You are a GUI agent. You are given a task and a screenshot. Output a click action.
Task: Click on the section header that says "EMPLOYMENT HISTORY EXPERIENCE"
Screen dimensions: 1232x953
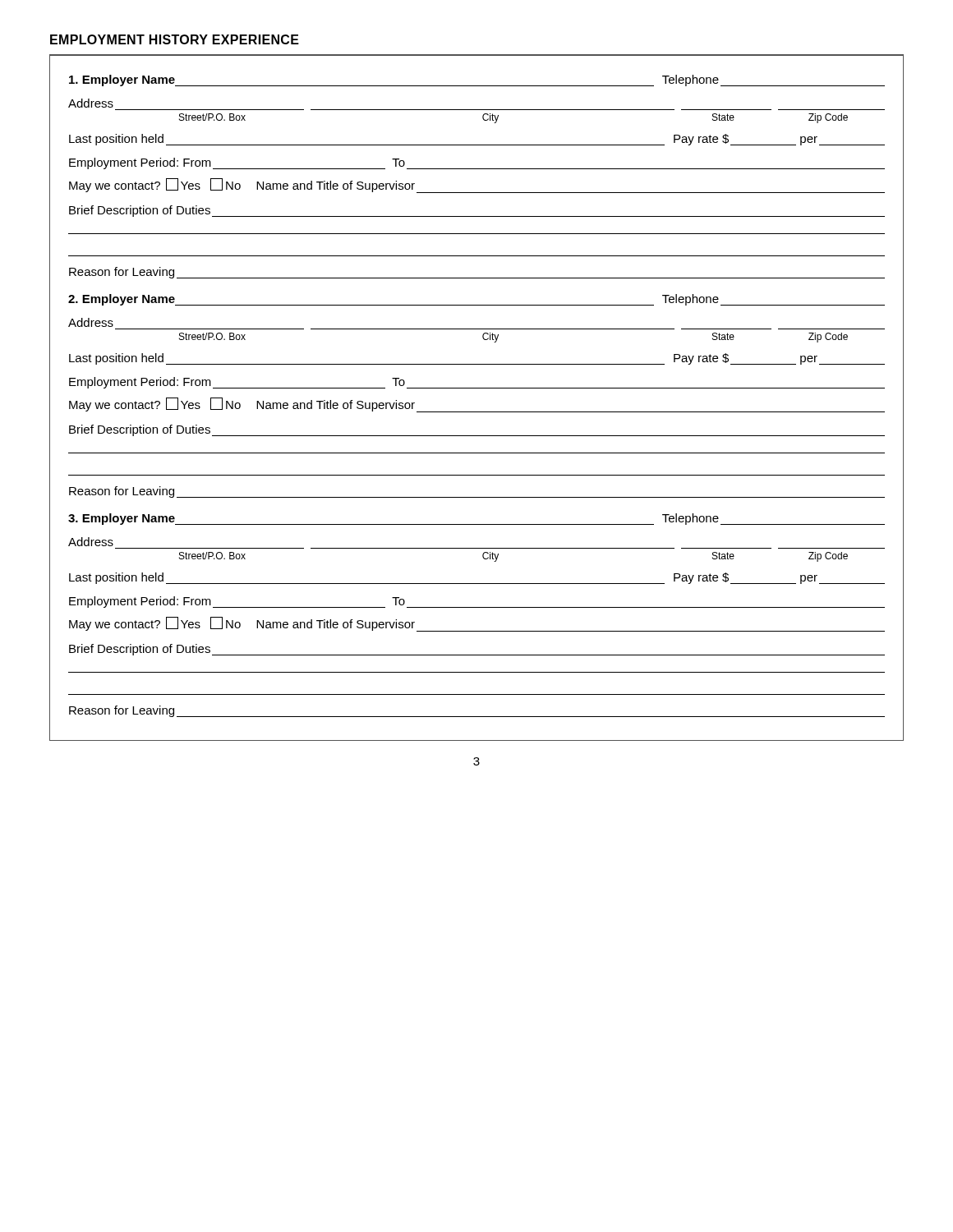174,40
